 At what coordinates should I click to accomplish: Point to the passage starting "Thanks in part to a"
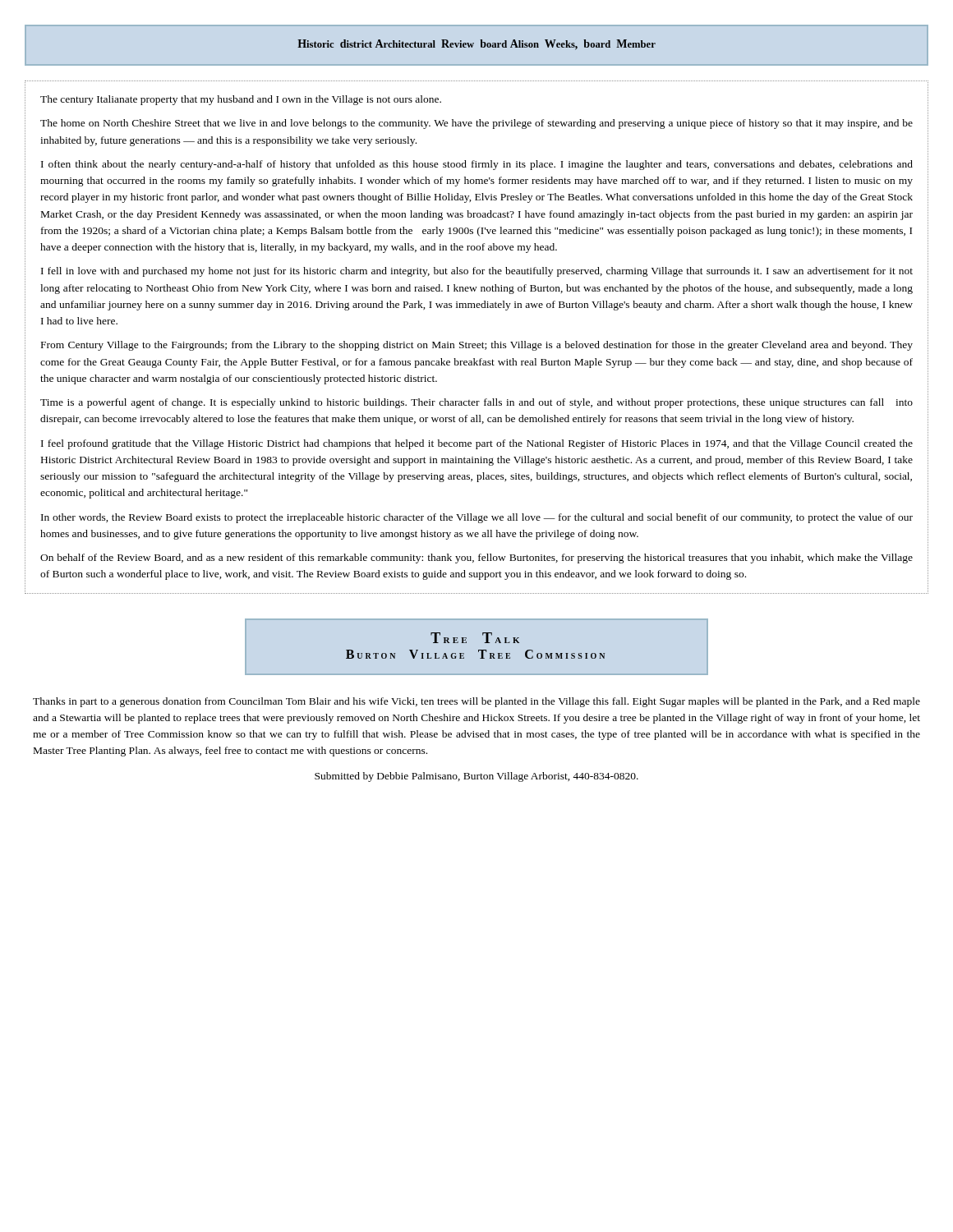tap(476, 726)
